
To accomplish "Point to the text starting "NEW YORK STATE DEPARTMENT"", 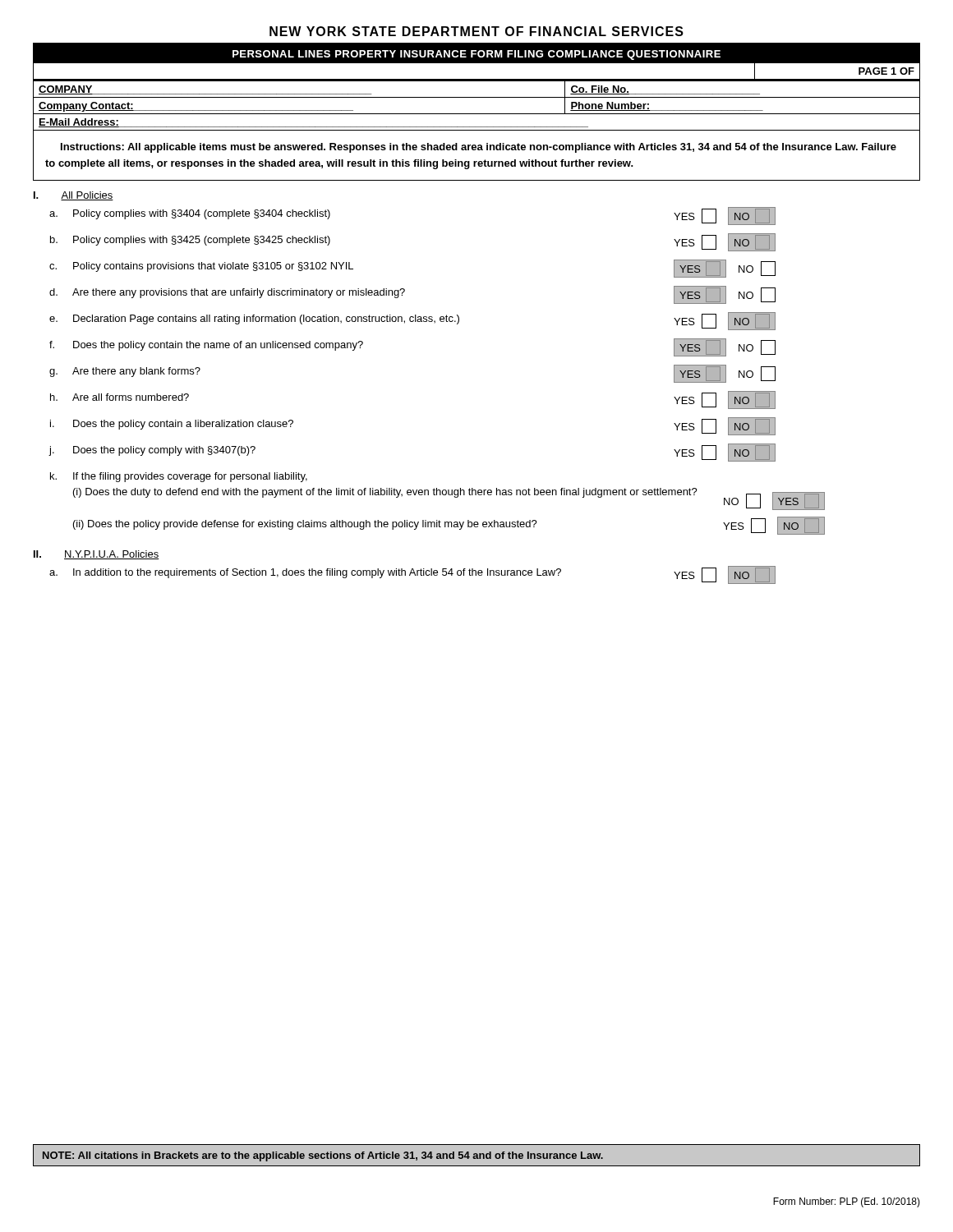I will 476,32.
